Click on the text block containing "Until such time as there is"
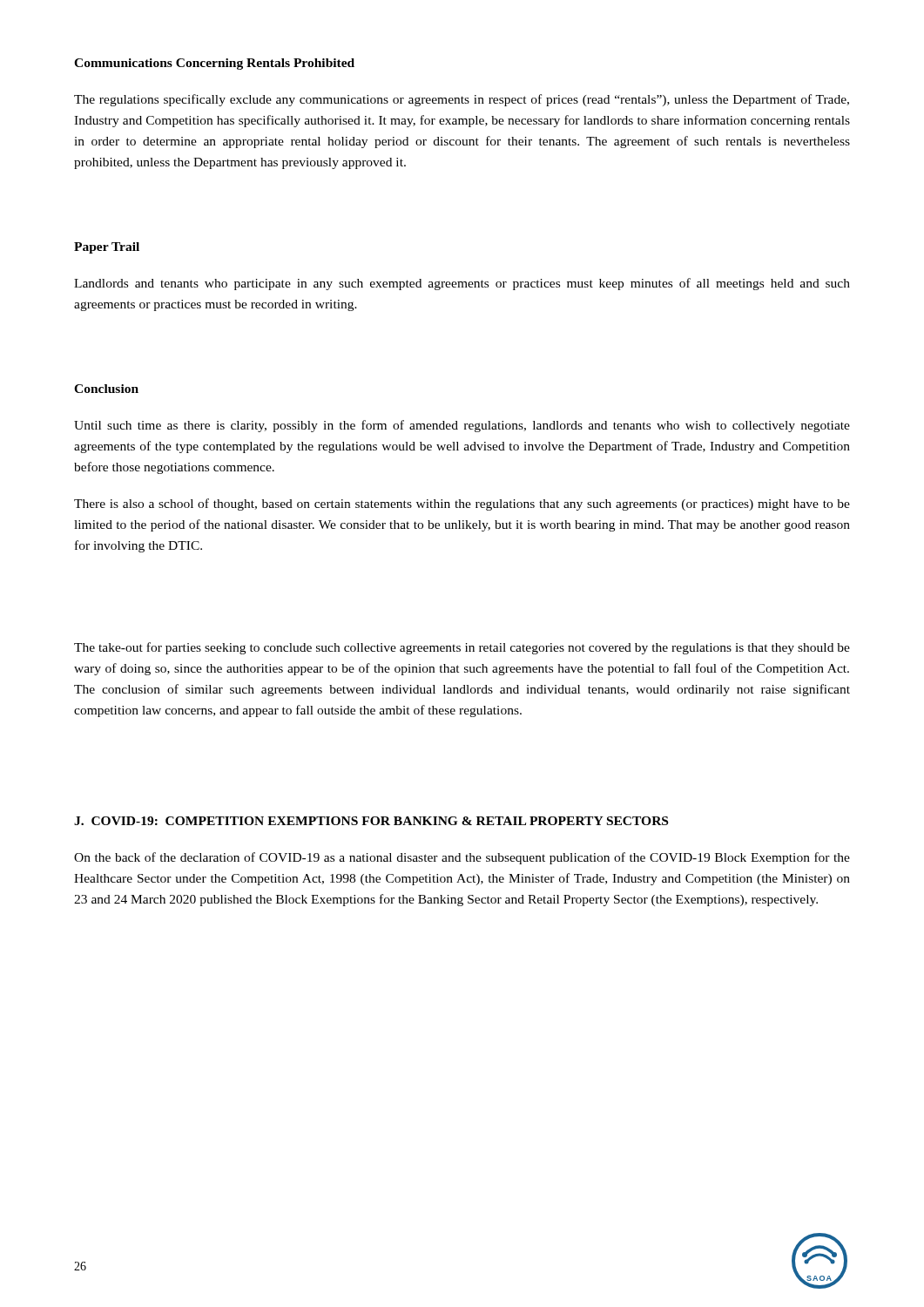924x1307 pixels. [x=462, y=446]
